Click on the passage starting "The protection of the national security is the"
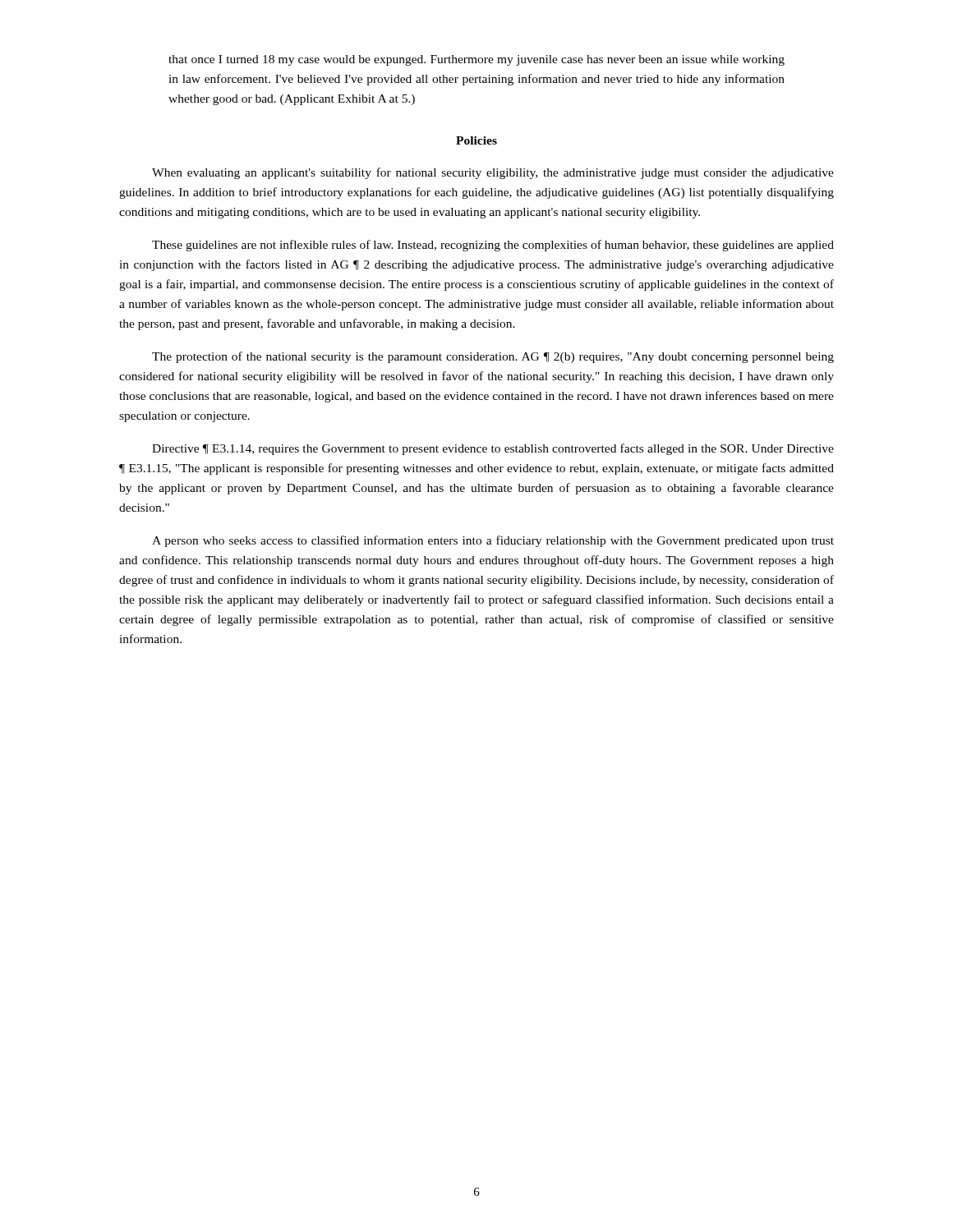 tap(476, 386)
